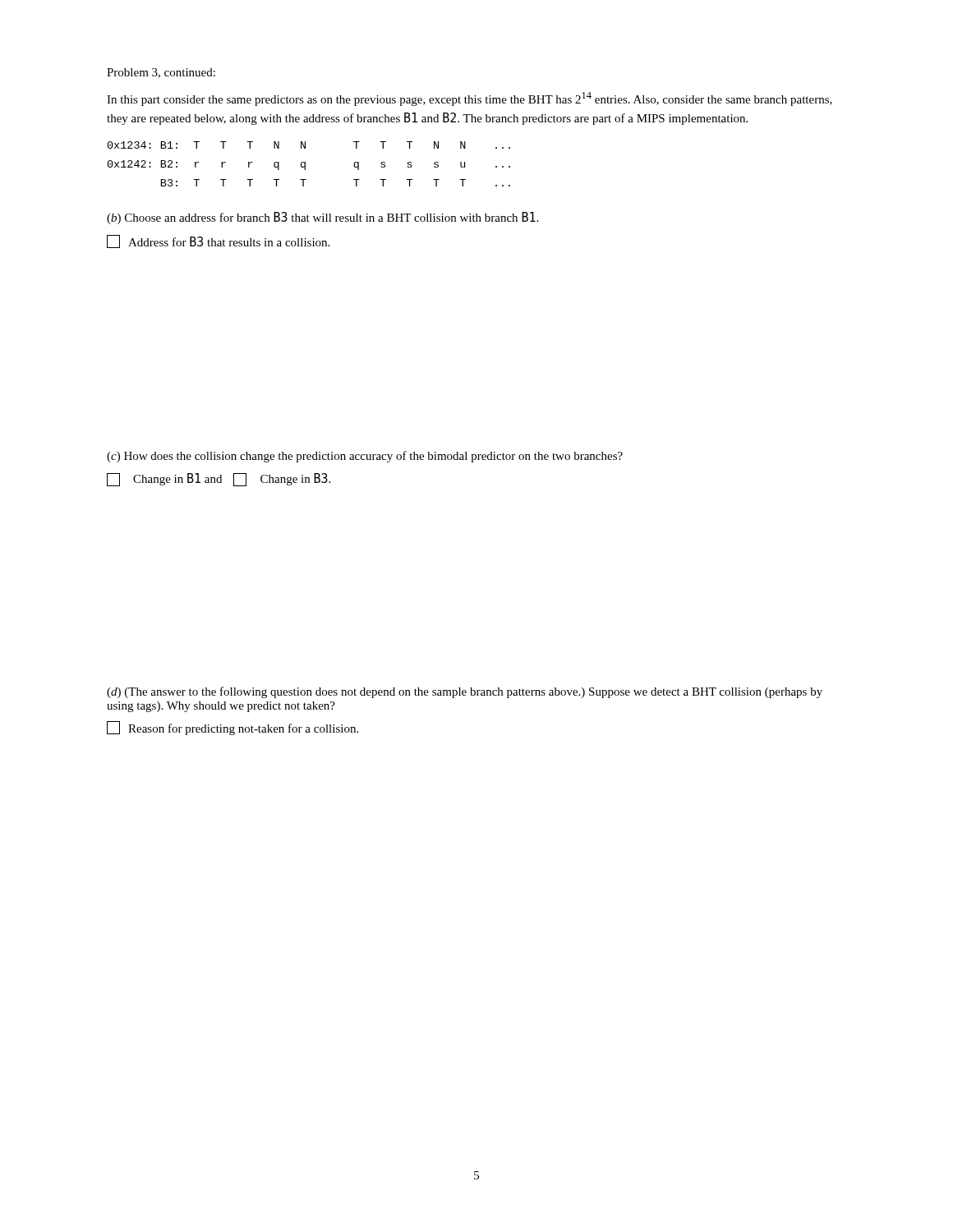953x1232 pixels.
Task: Select the text that says "Reason for predicting not-taken for a collision."
Action: [x=233, y=729]
